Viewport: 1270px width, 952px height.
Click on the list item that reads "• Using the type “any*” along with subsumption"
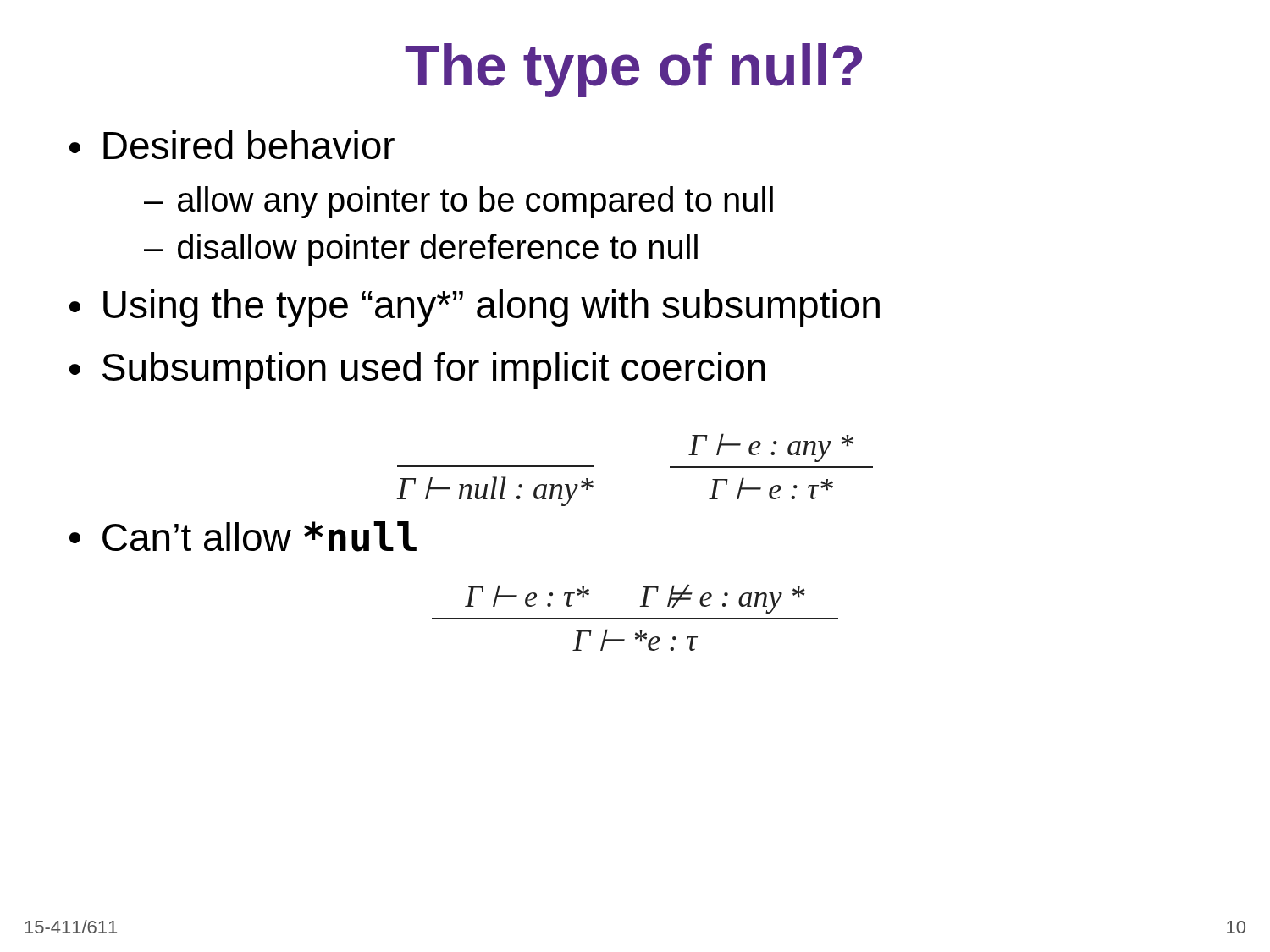(x=475, y=306)
